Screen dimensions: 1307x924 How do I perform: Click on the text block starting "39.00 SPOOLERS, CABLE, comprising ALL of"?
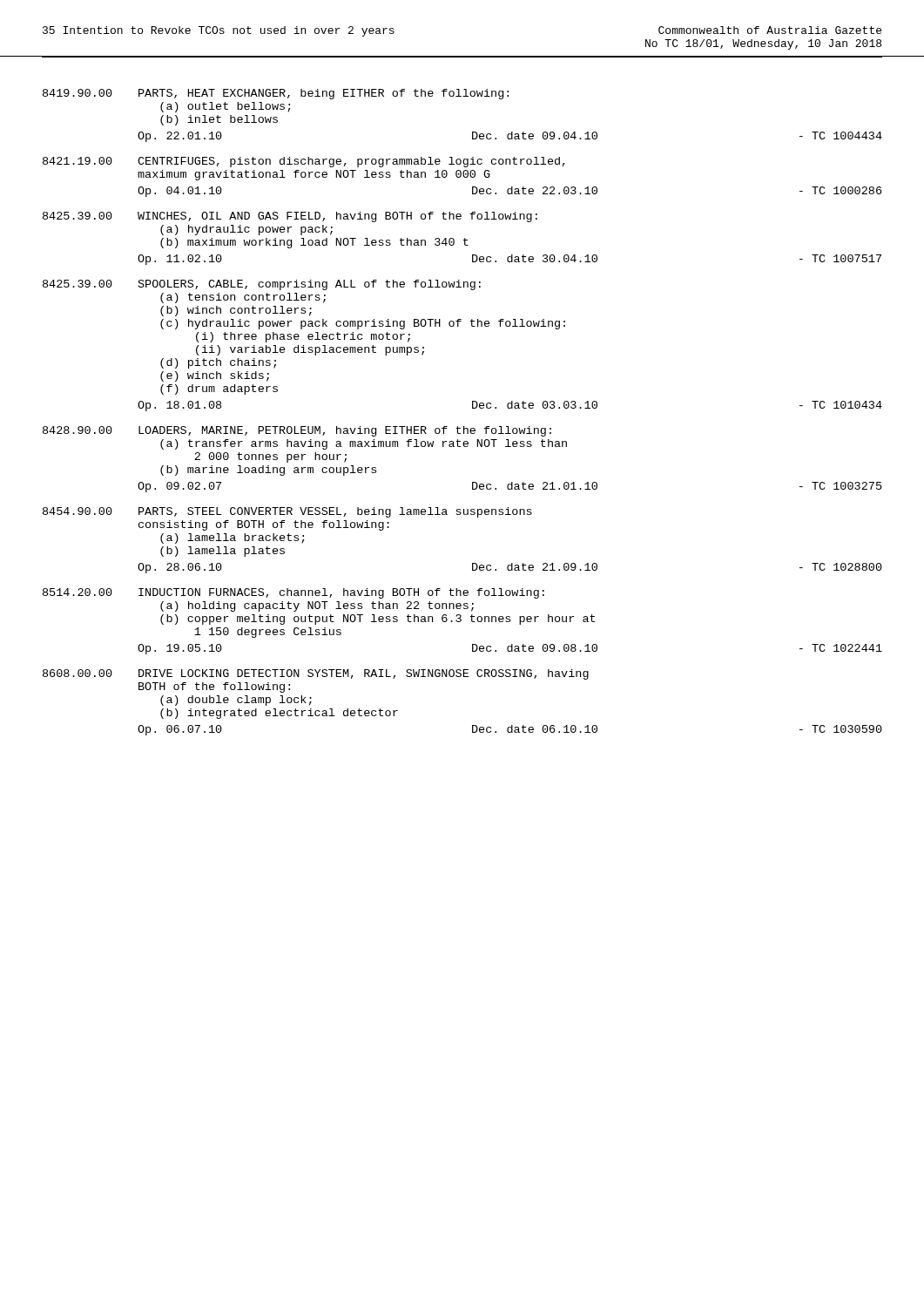pyautogui.click(x=262, y=285)
